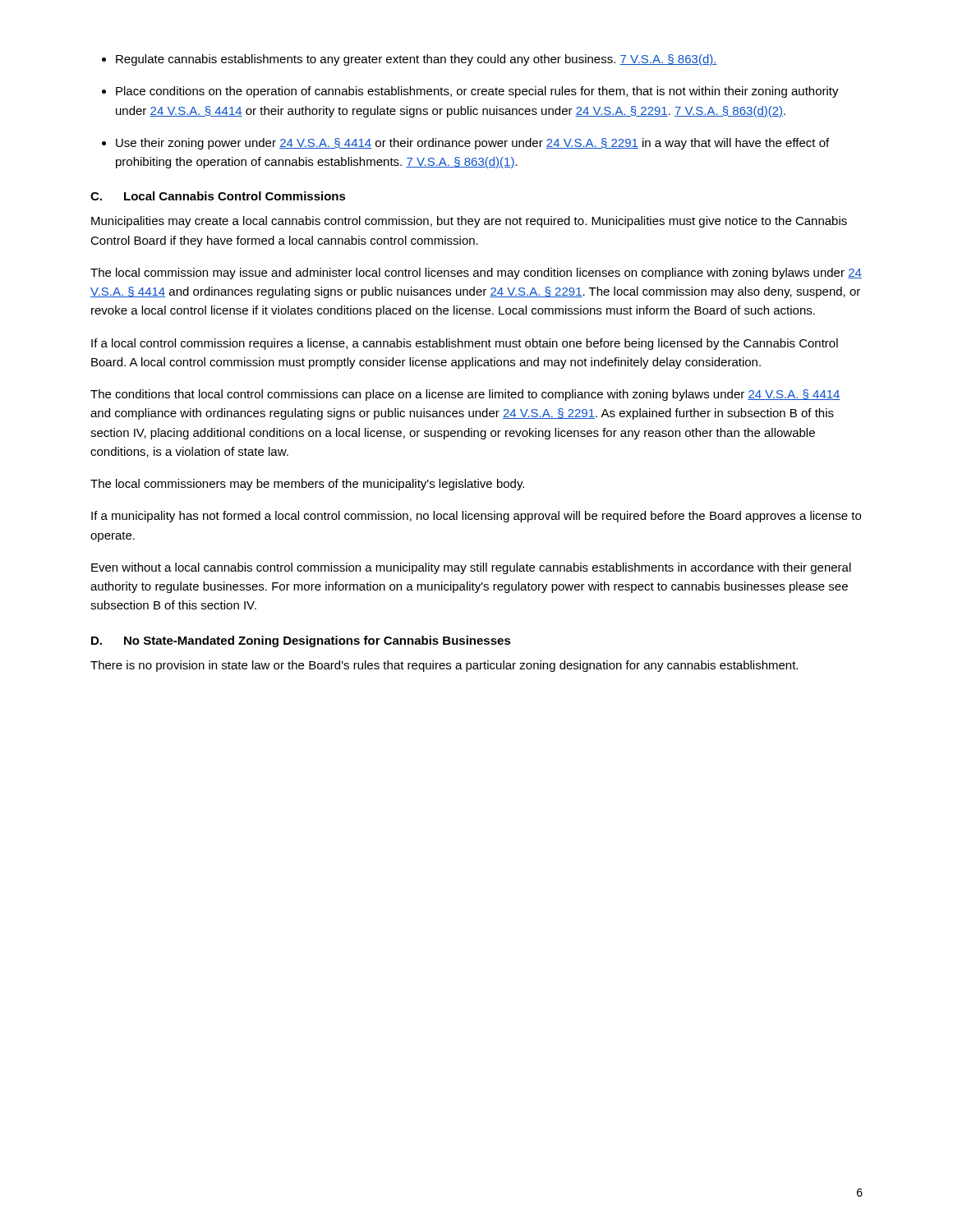This screenshot has height=1232, width=953.
Task: Select the block starting "The local commissioners may be members of the"
Action: pyautogui.click(x=308, y=483)
